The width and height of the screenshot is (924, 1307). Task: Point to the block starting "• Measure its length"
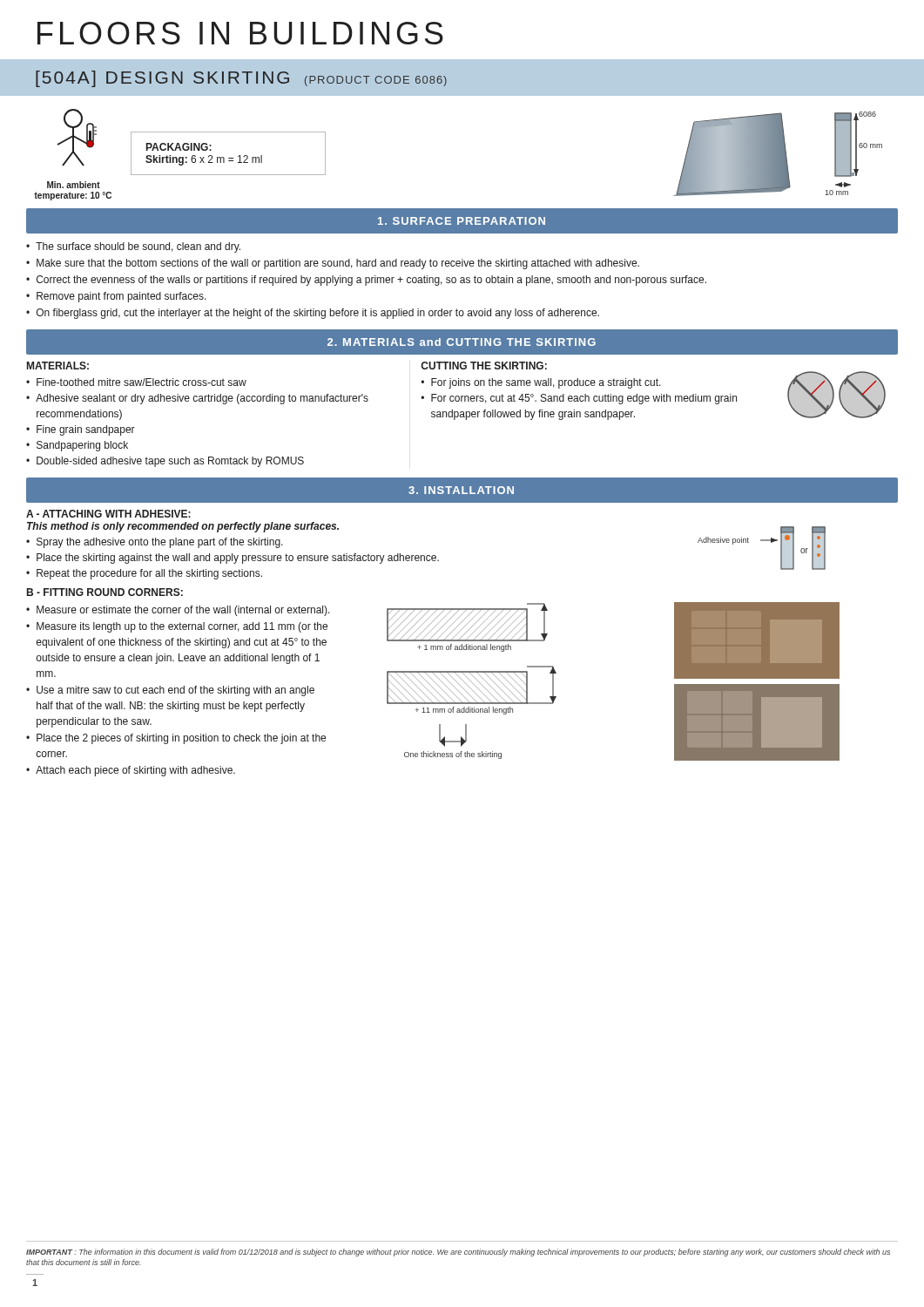click(x=180, y=650)
